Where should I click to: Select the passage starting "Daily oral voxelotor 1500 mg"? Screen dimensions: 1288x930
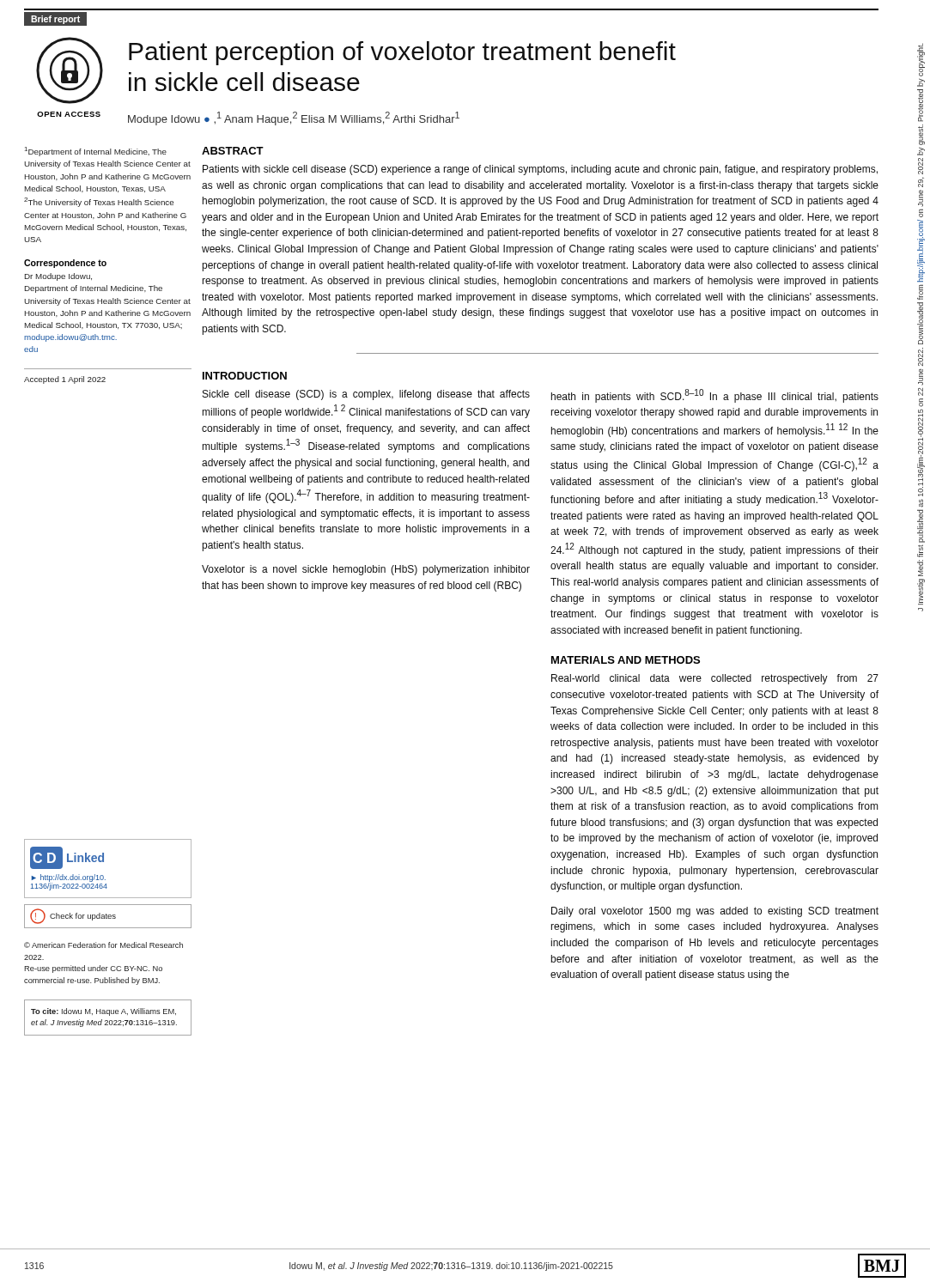point(714,943)
